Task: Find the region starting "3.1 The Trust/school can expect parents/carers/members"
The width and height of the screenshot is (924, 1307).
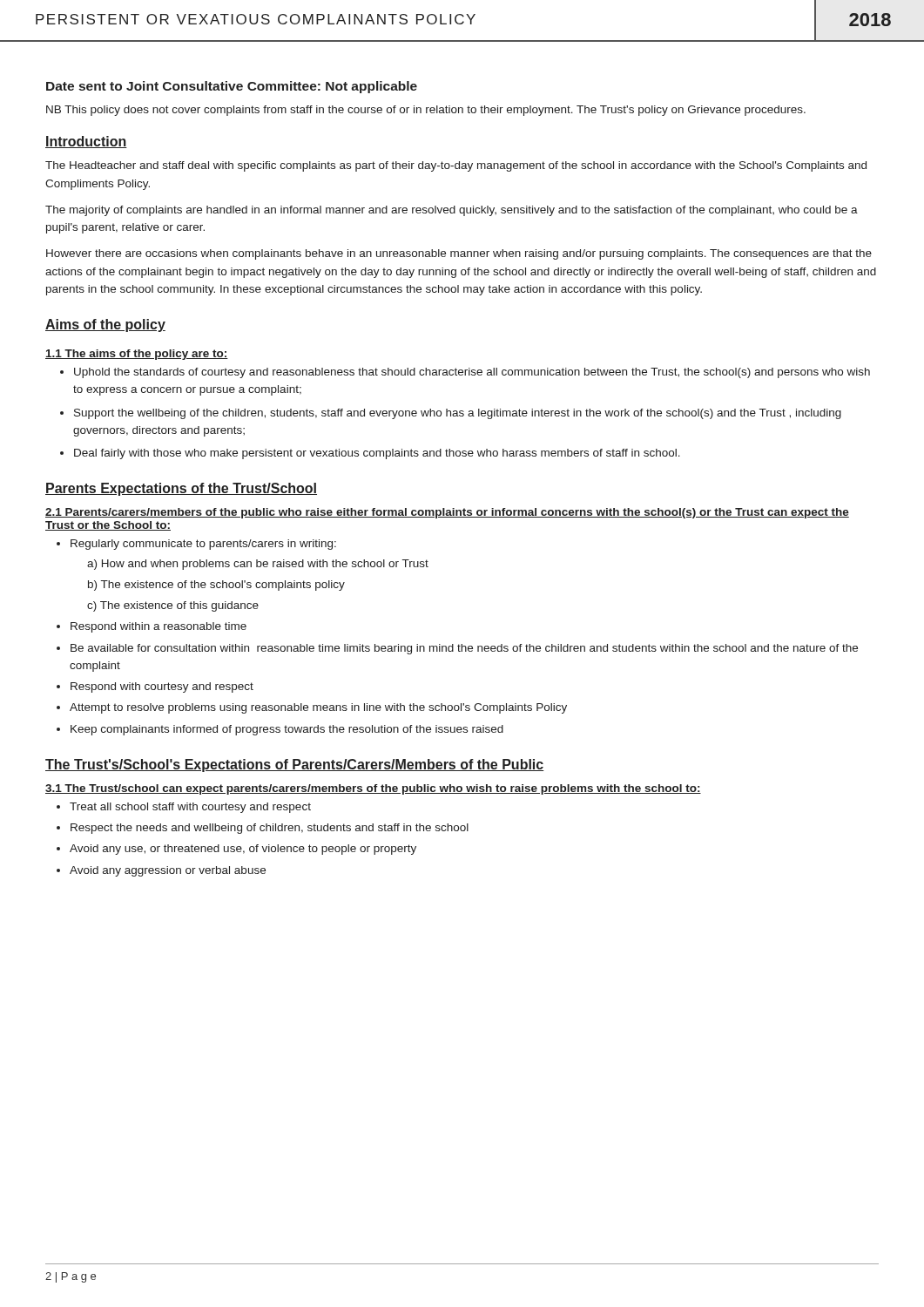Action: point(373,788)
